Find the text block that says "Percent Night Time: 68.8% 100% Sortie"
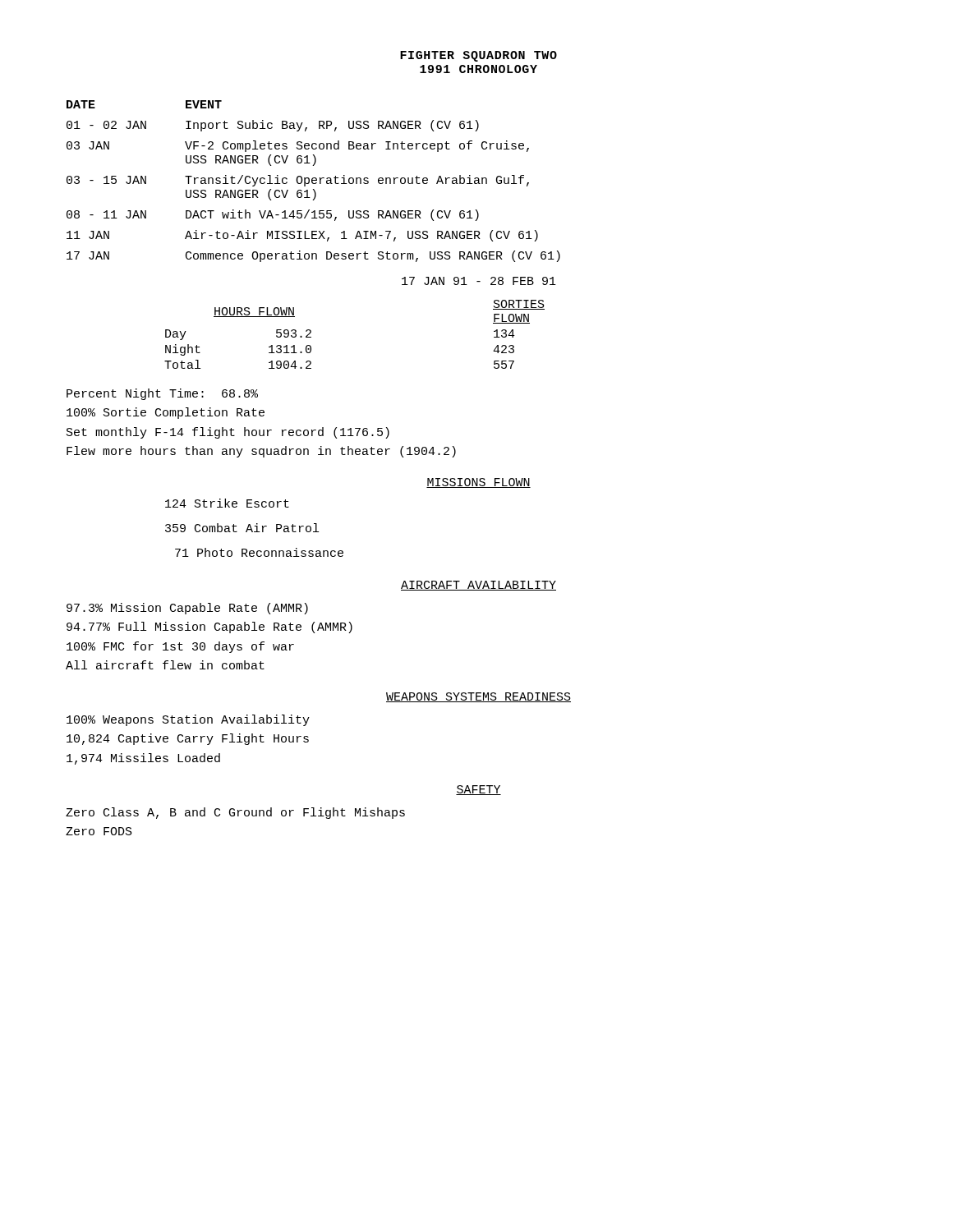The width and height of the screenshot is (957, 1232). point(262,423)
